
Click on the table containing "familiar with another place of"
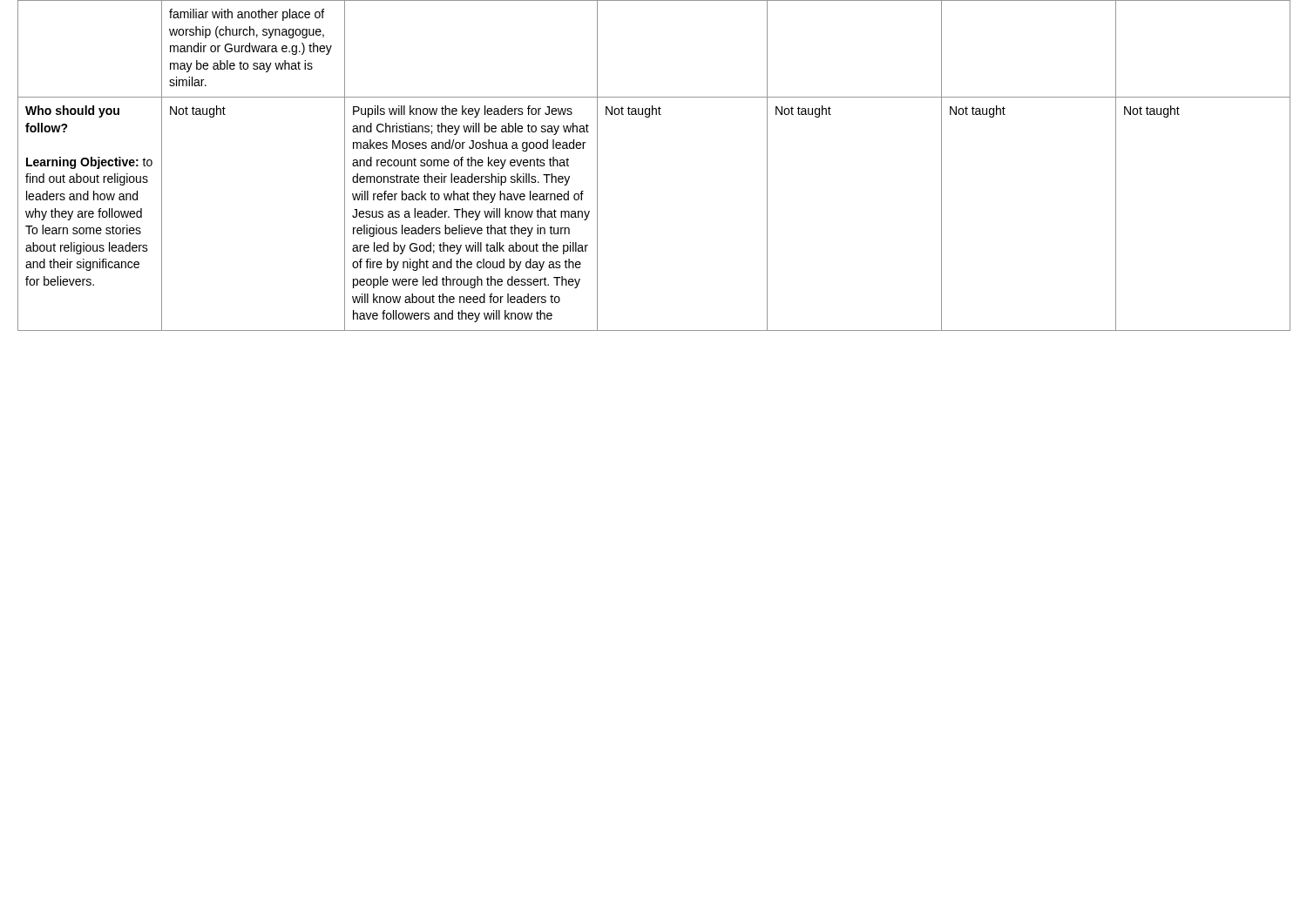(x=654, y=165)
